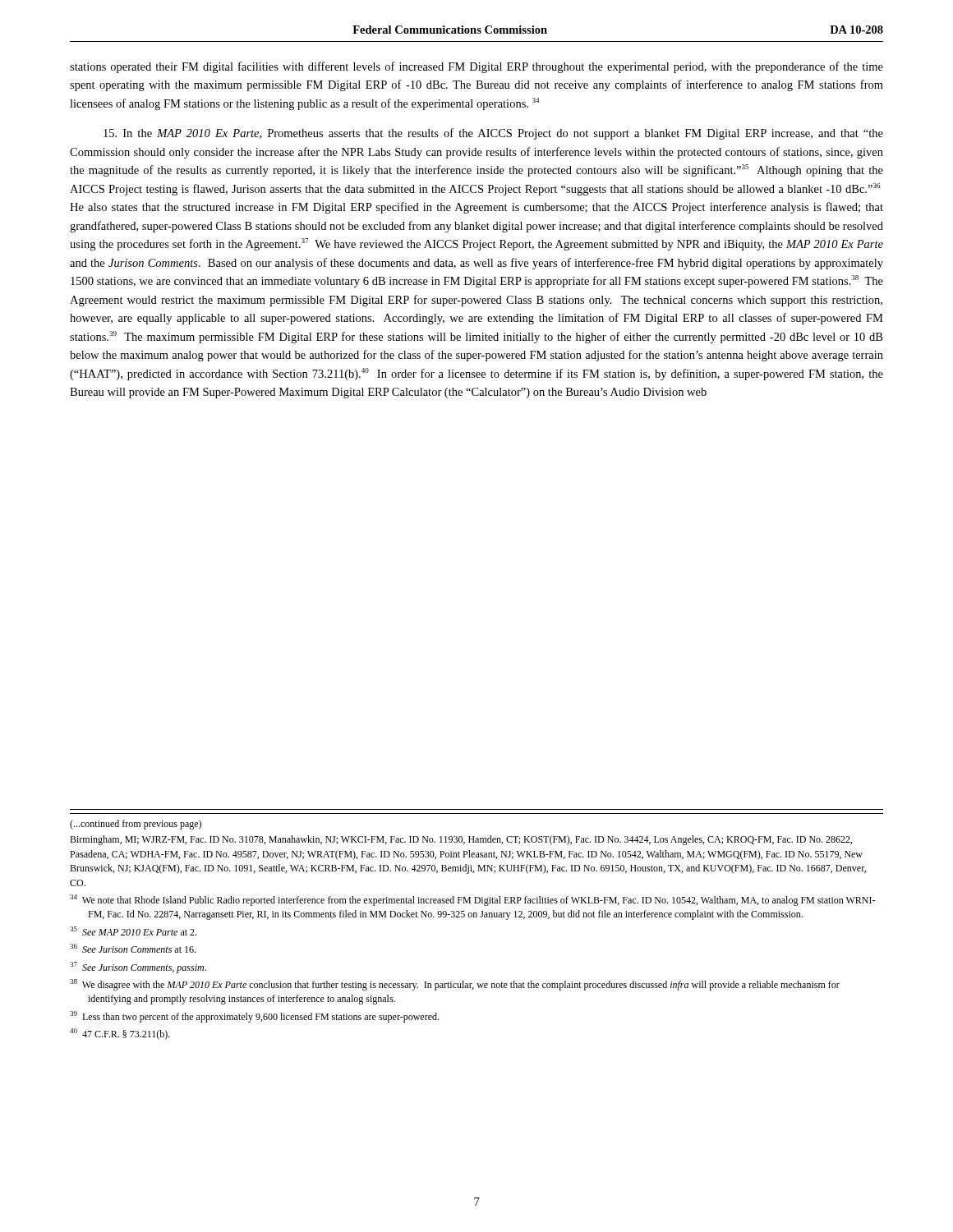
Task: Locate the element starting "36 See Jurison"
Action: click(133, 948)
